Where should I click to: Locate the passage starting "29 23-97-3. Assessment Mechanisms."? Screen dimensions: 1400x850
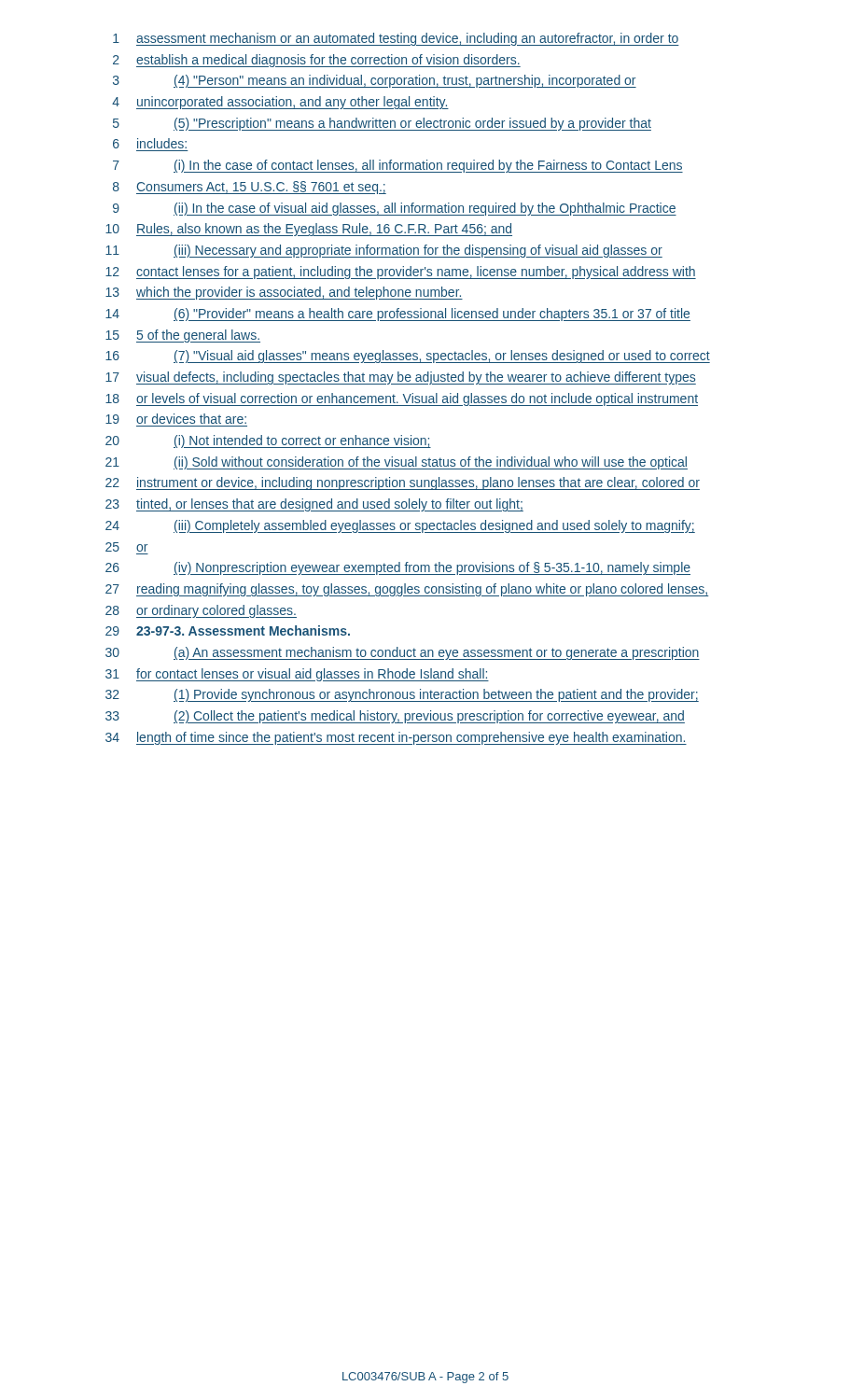[228, 630]
